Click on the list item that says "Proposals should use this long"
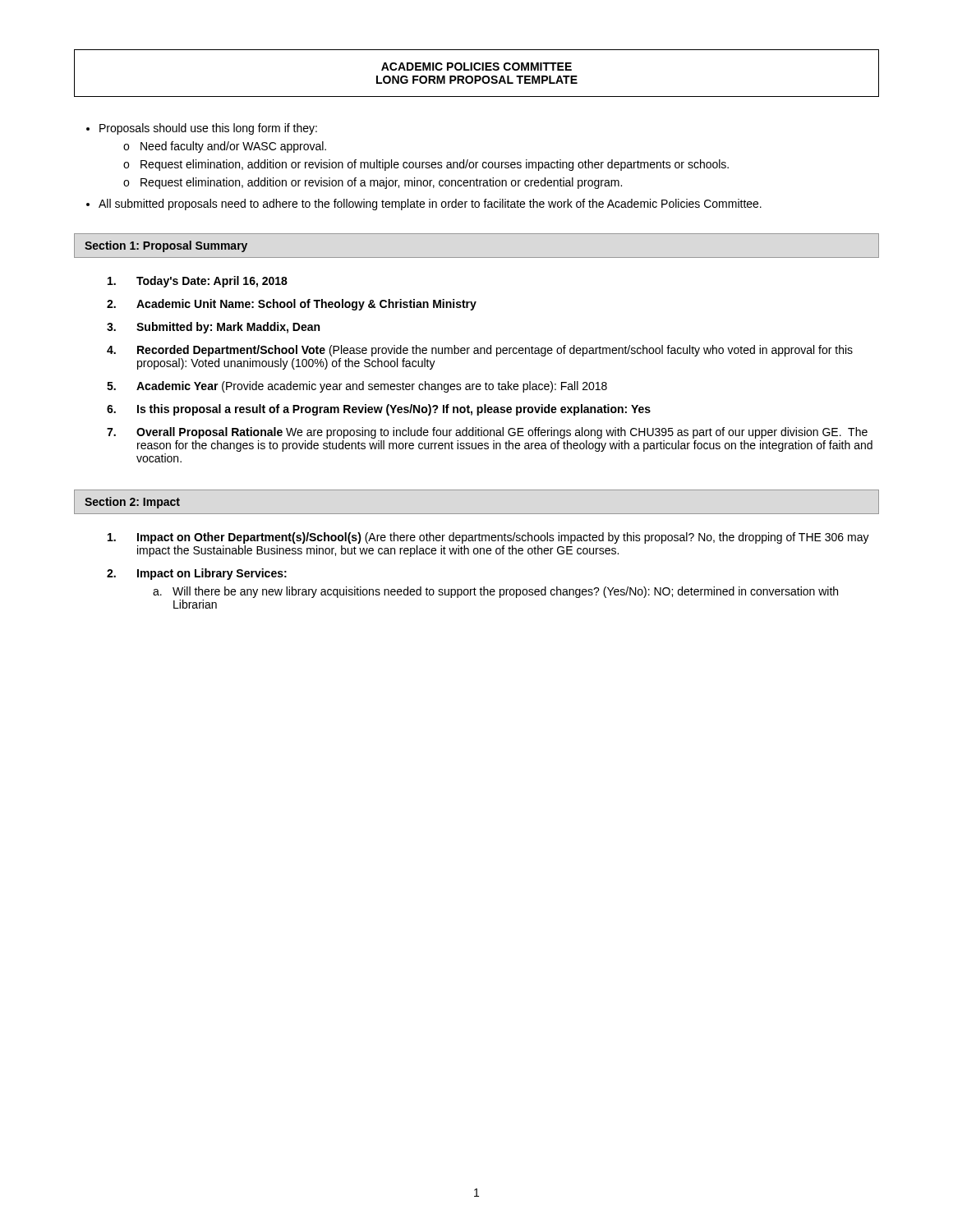Screen dimensions: 1232x953 pyautogui.click(x=476, y=155)
